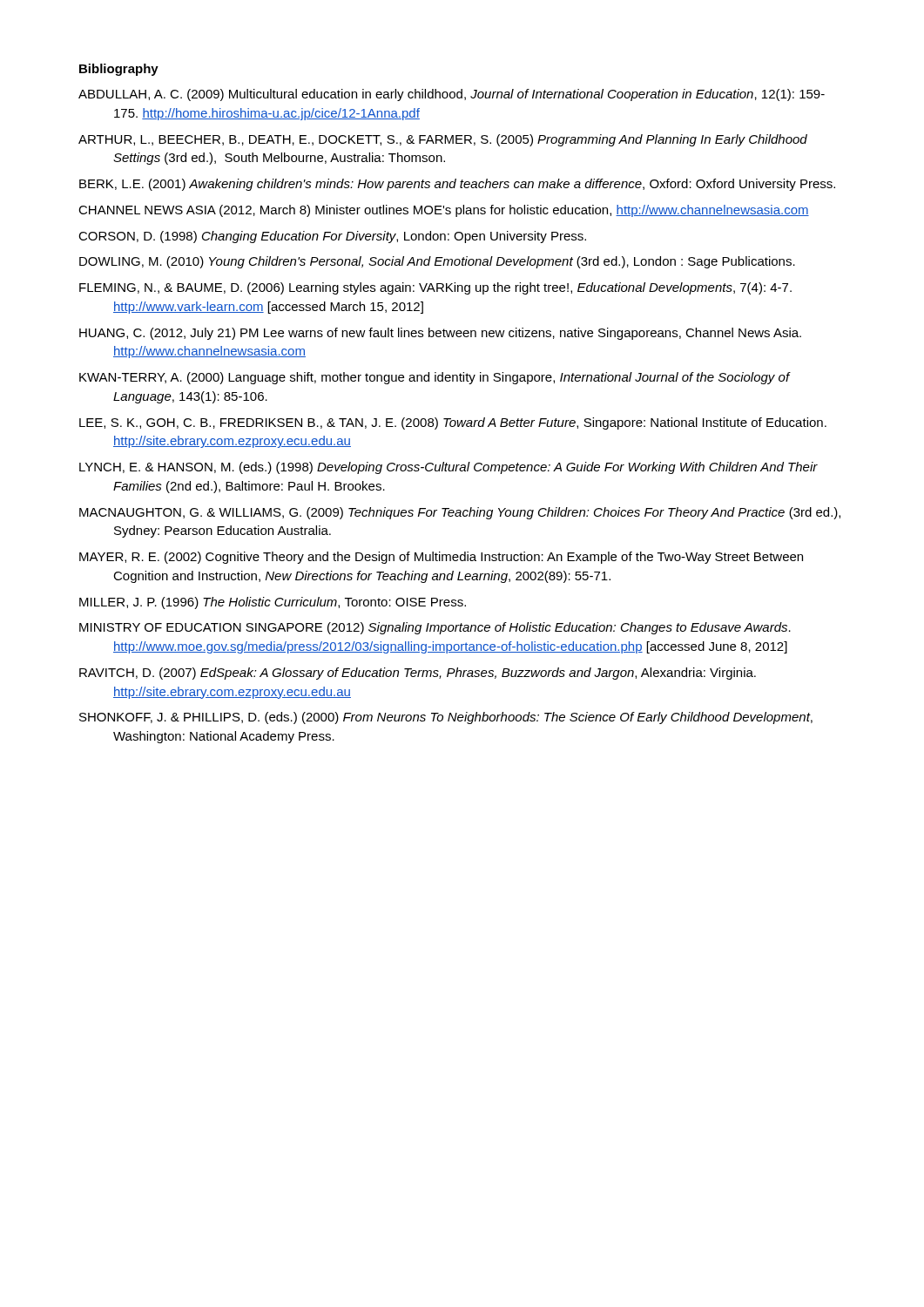The image size is (924, 1307).
Task: Navigate to the text starting "LEE, S. K., GOH, C. B.,"
Action: [x=453, y=431]
